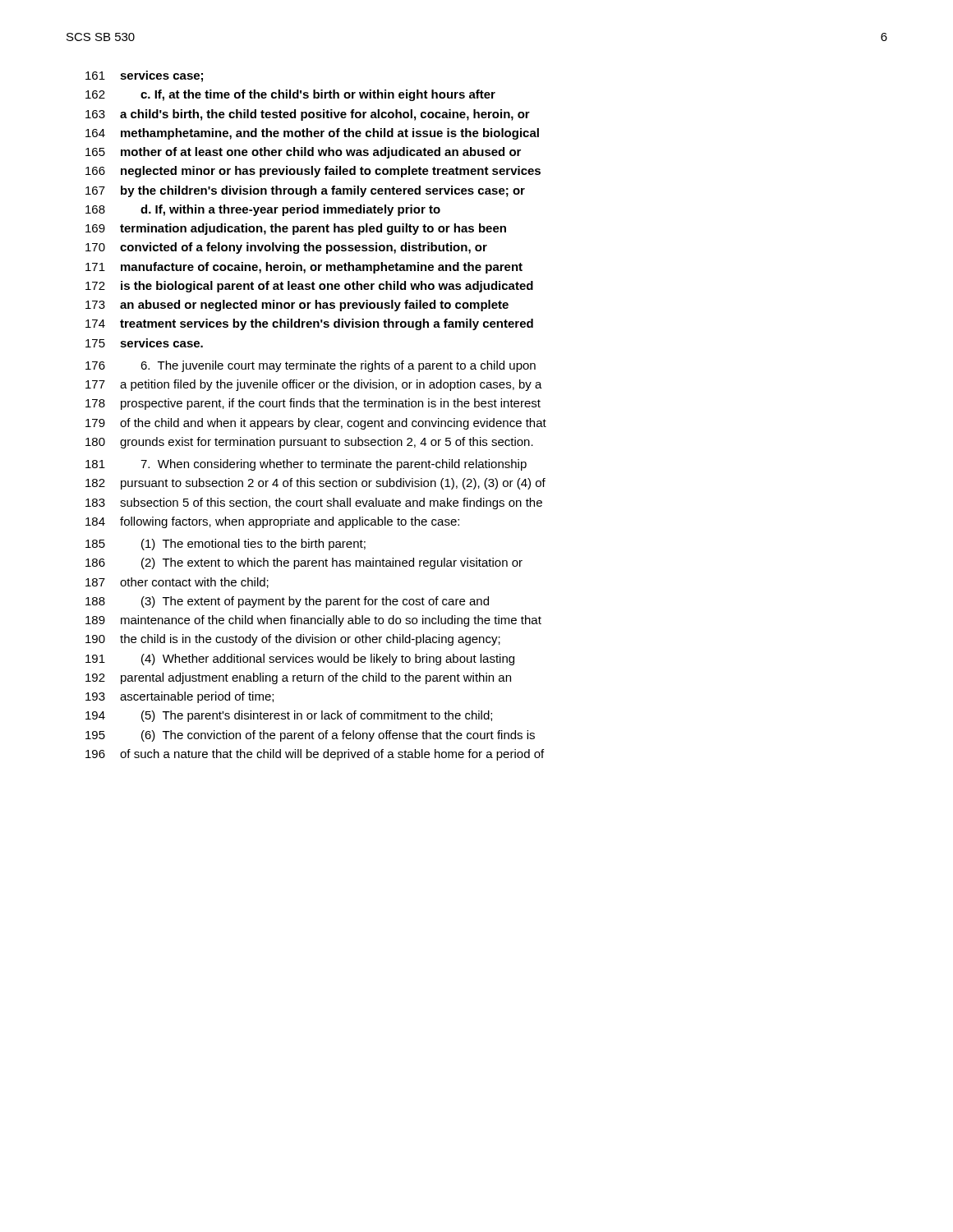Navigate to the block starting "172 is the biological parent of"
Image resolution: width=953 pixels, height=1232 pixels.
476,285
